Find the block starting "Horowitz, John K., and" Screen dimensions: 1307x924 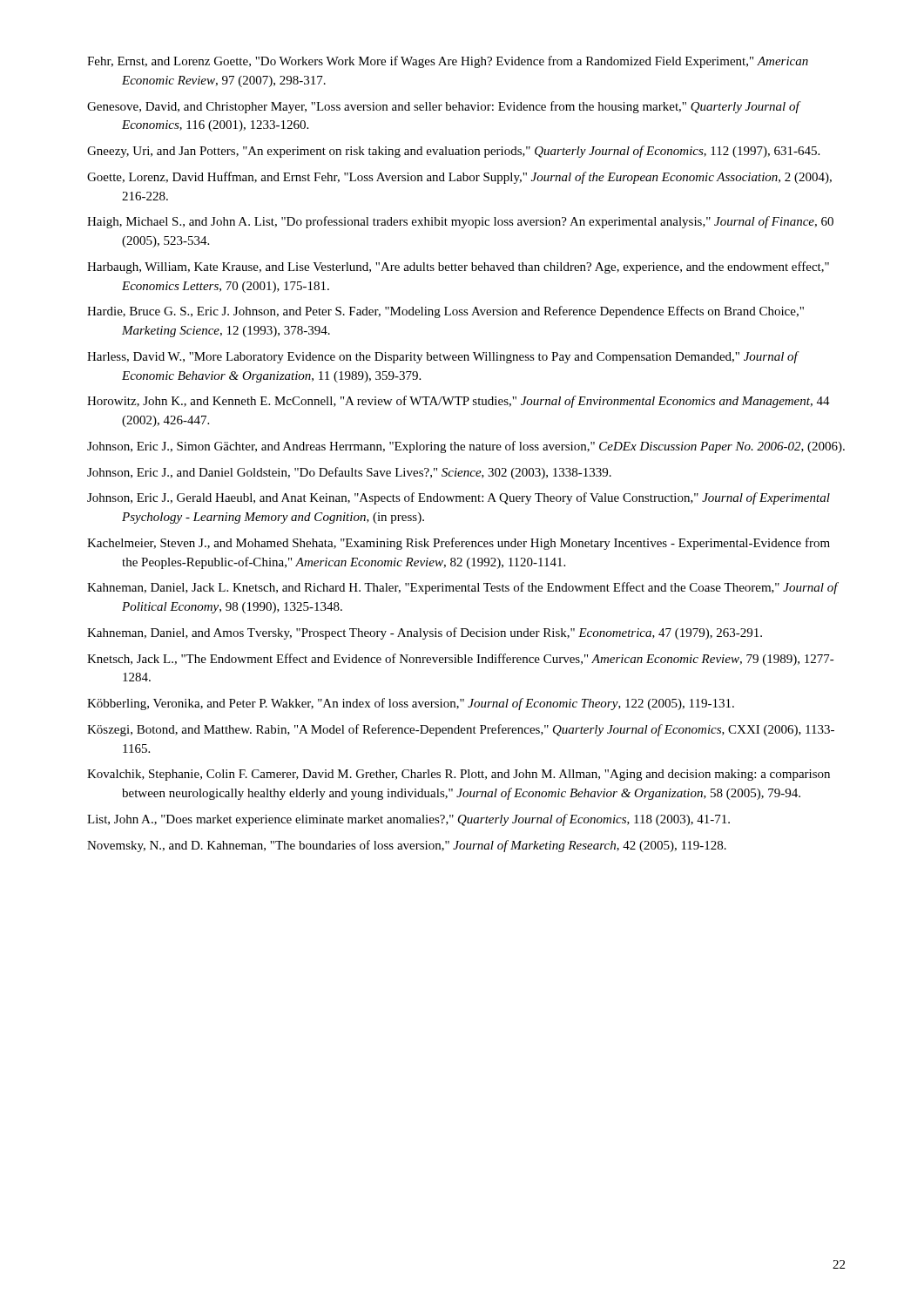pyautogui.click(x=458, y=411)
